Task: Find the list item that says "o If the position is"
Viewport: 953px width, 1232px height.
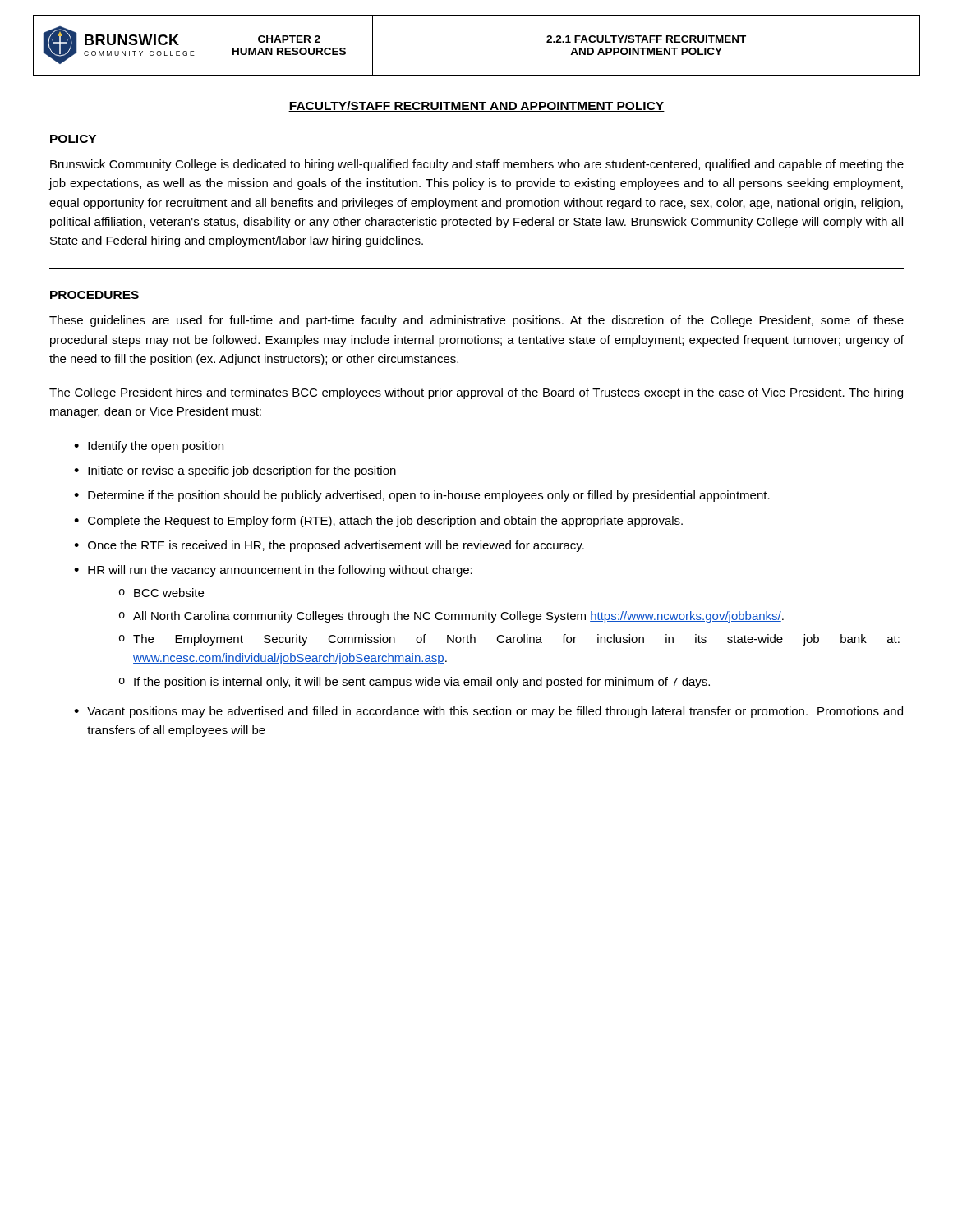Action: point(511,681)
